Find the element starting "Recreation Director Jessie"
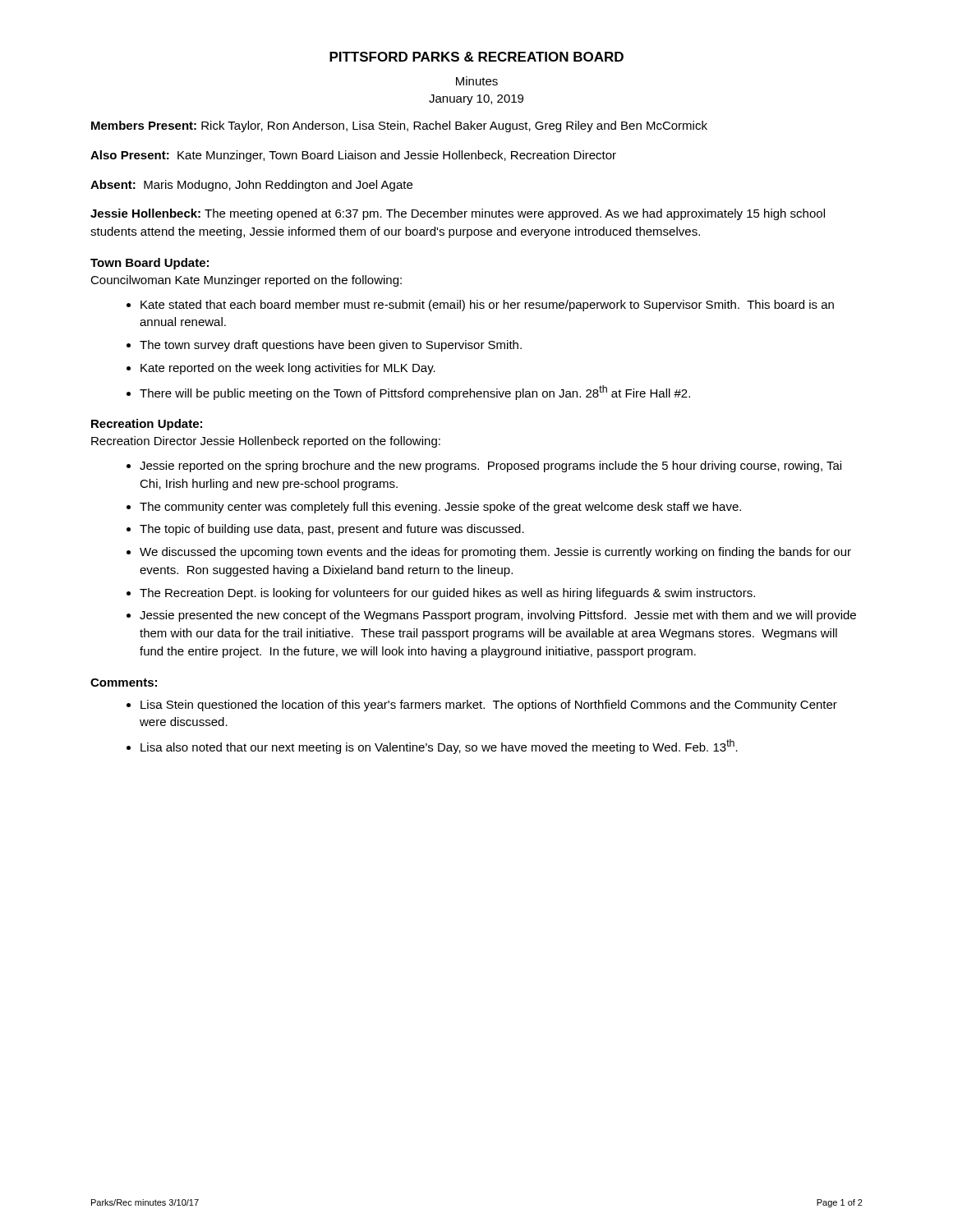The width and height of the screenshot is (953, 1232). pos(266,441)
